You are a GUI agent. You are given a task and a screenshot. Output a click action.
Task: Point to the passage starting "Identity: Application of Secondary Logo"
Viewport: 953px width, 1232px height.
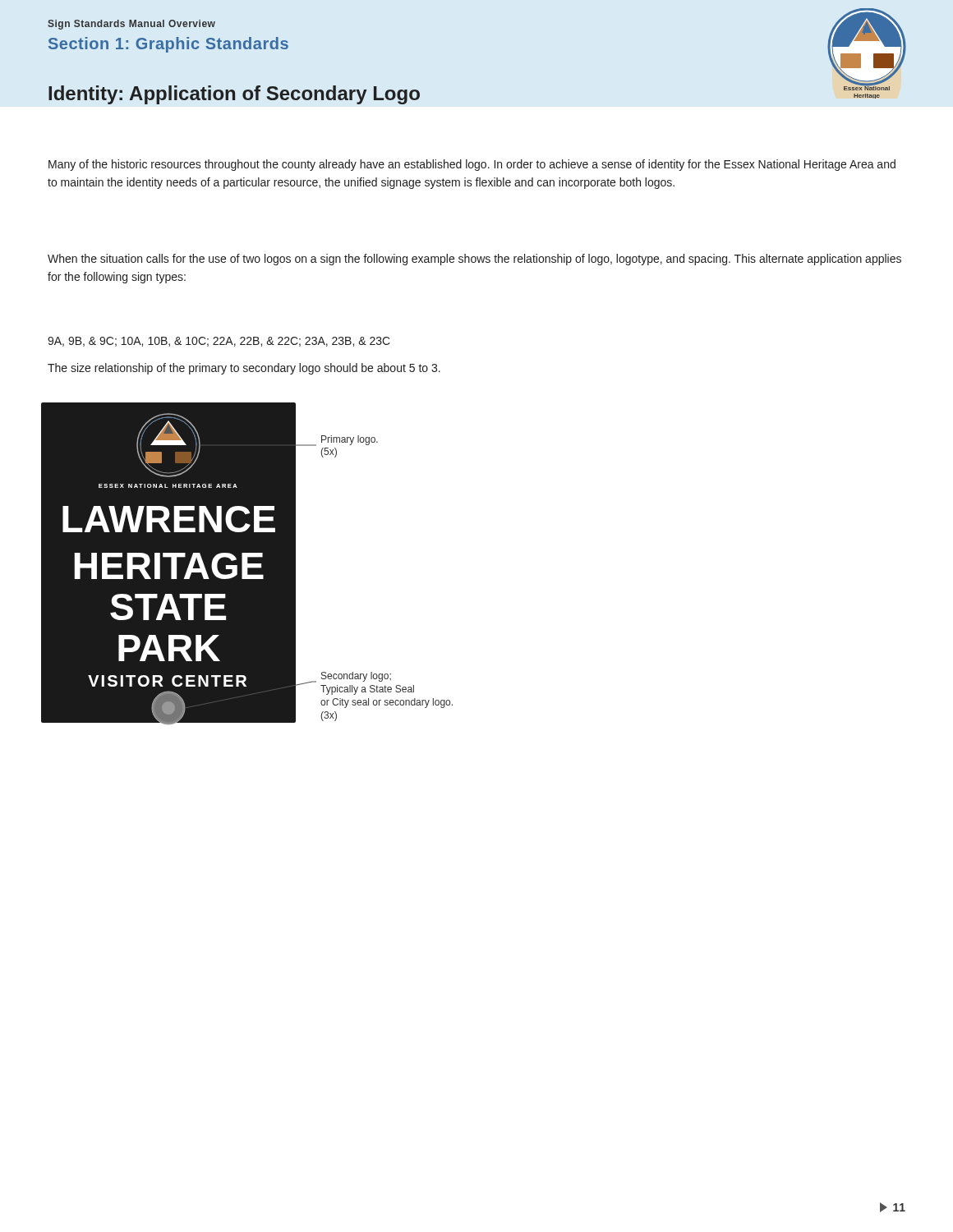click(x=418, y=94)
